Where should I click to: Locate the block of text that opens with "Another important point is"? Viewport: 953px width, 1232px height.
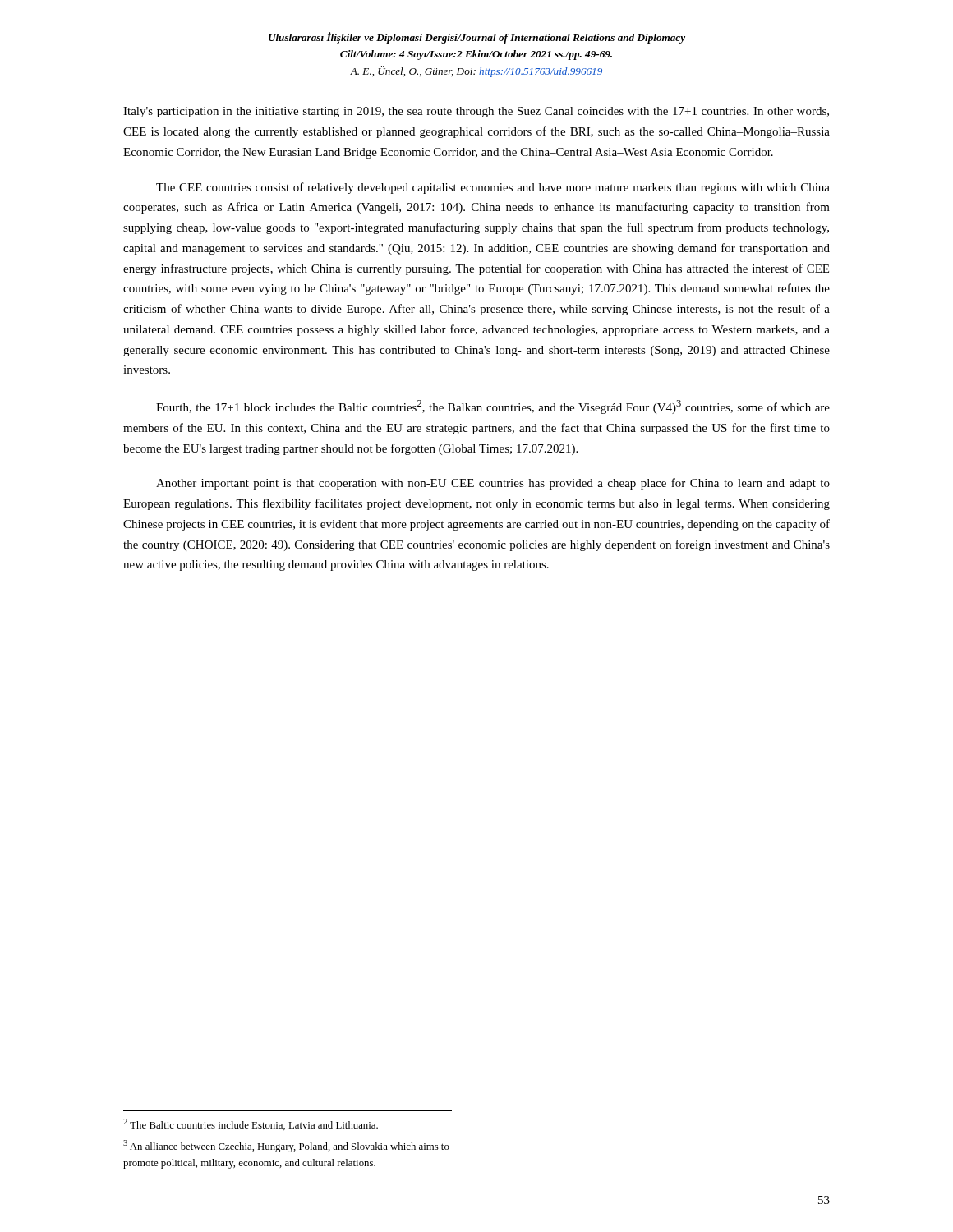point(476,524)
